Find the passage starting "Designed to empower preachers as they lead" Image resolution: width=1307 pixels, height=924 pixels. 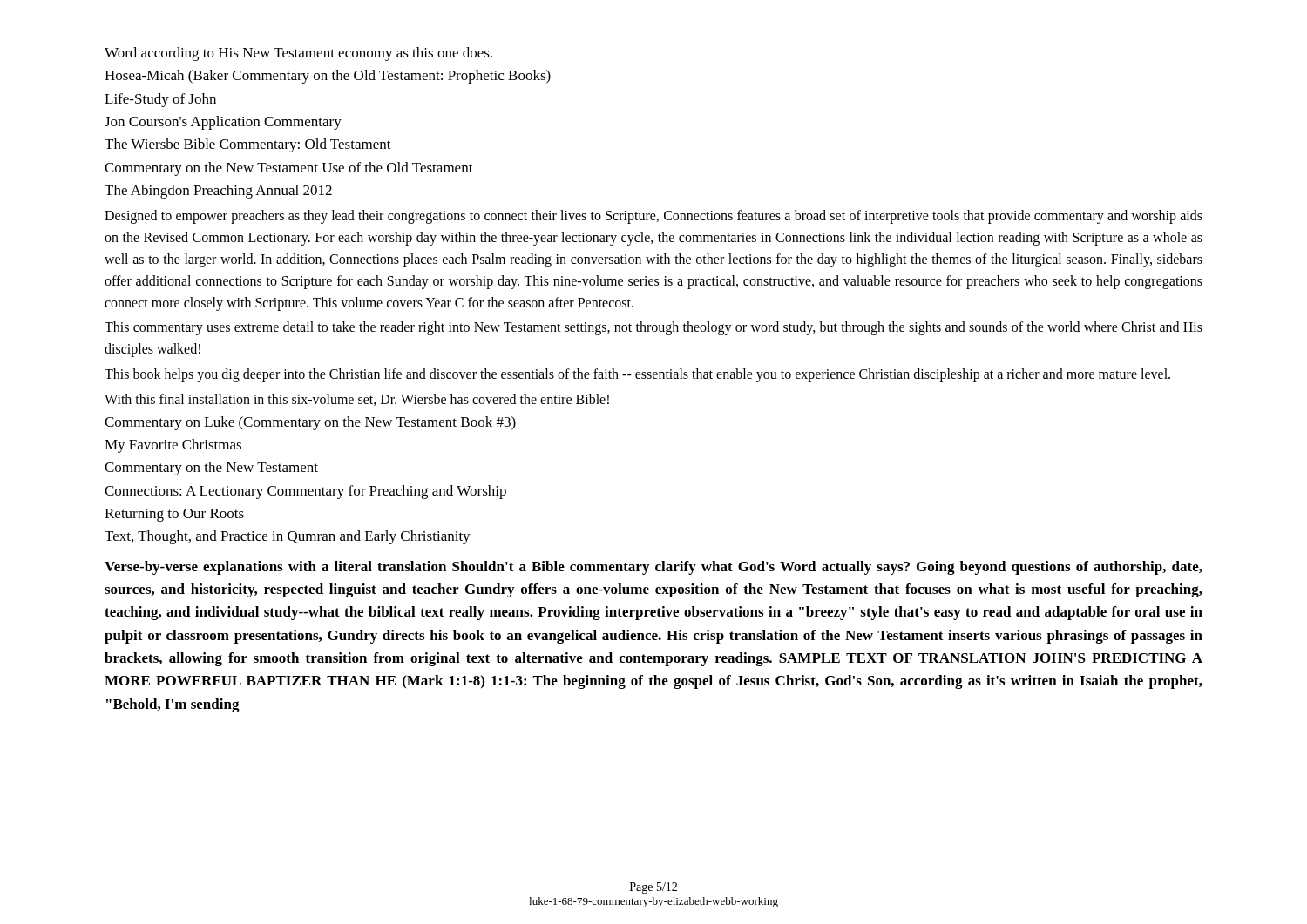[654, 259]
